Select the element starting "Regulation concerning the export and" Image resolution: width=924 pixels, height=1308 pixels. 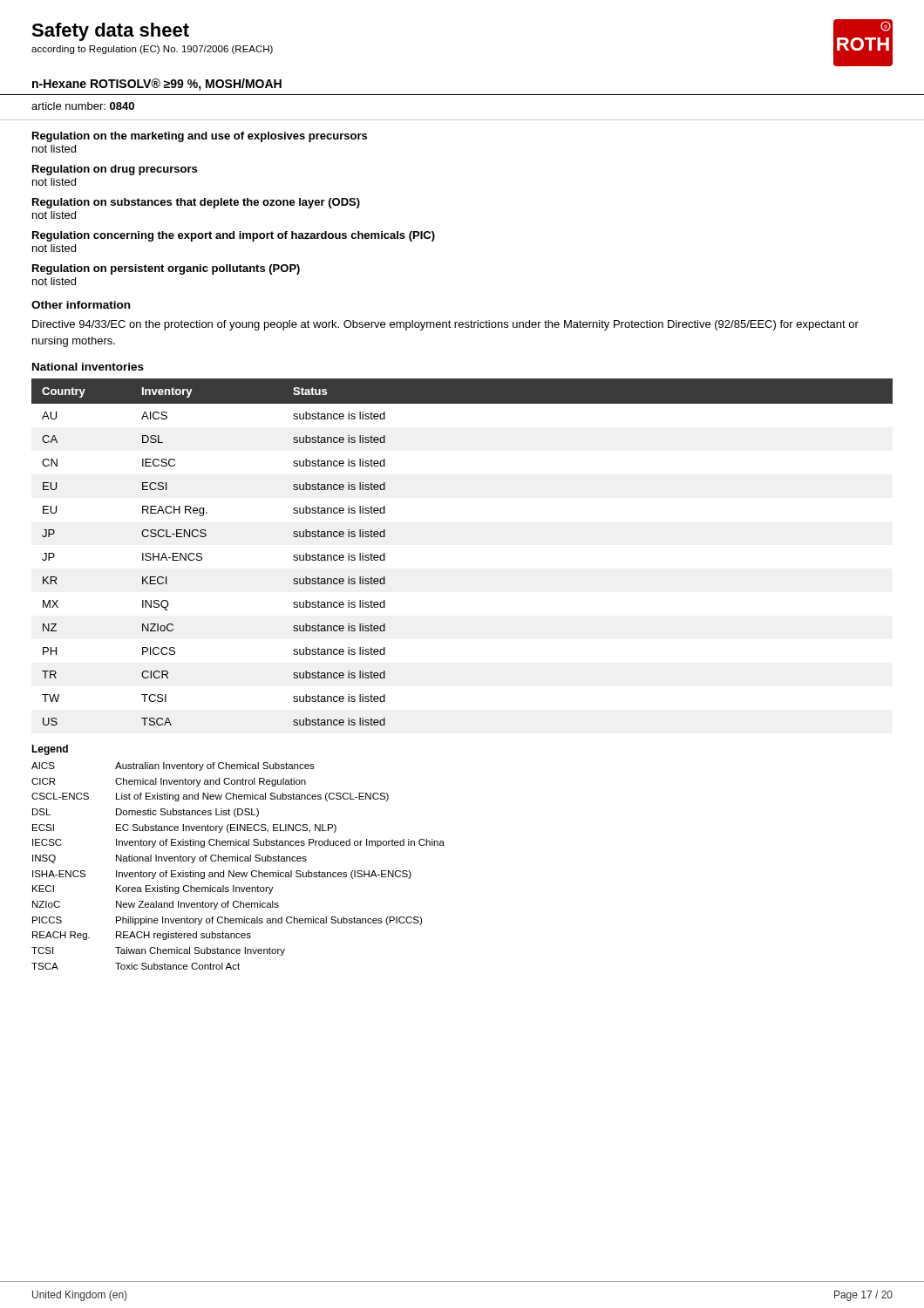pyautogui.click(x=234, y=236)
